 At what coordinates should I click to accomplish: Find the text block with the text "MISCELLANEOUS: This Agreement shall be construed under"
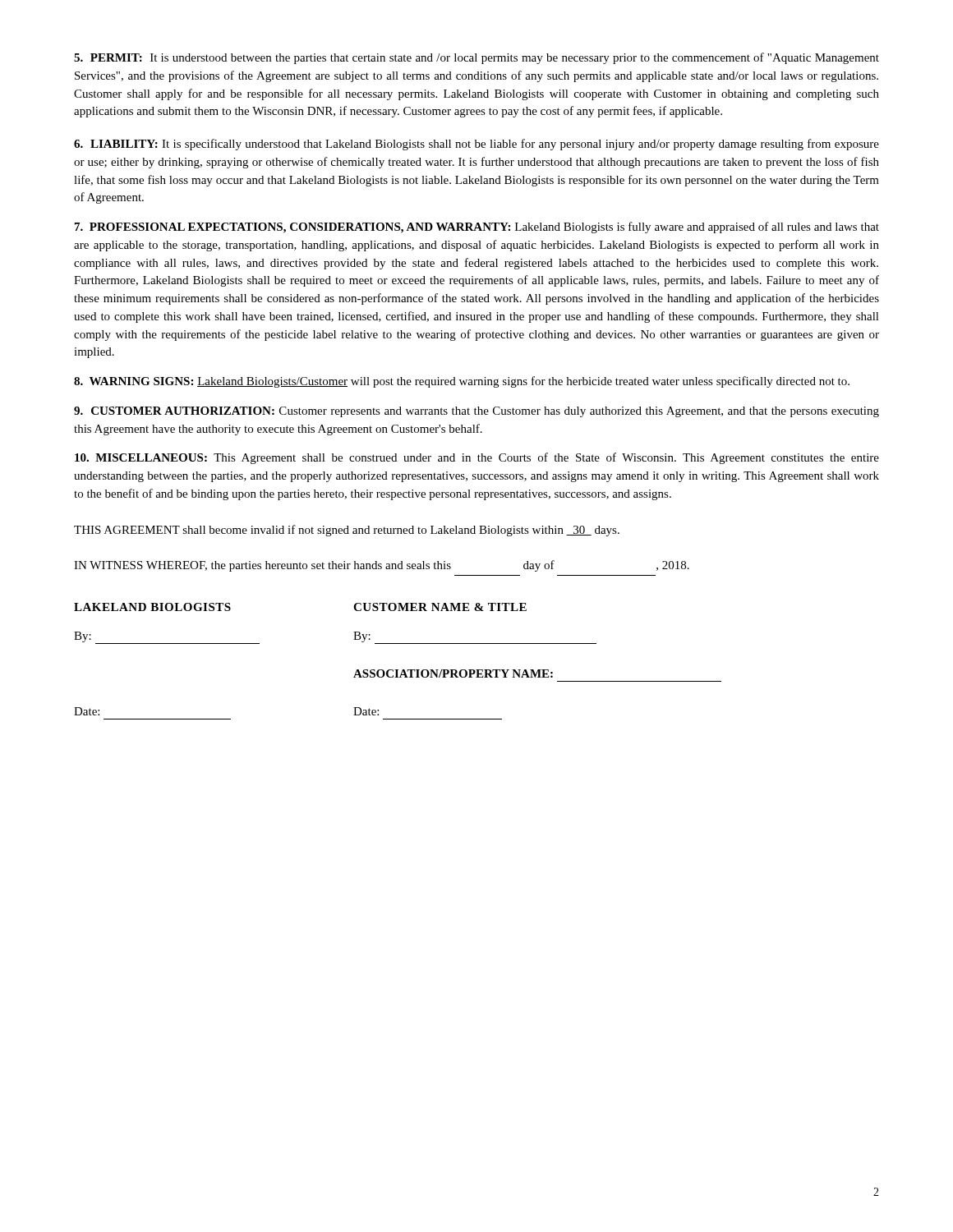coord(476,476)
